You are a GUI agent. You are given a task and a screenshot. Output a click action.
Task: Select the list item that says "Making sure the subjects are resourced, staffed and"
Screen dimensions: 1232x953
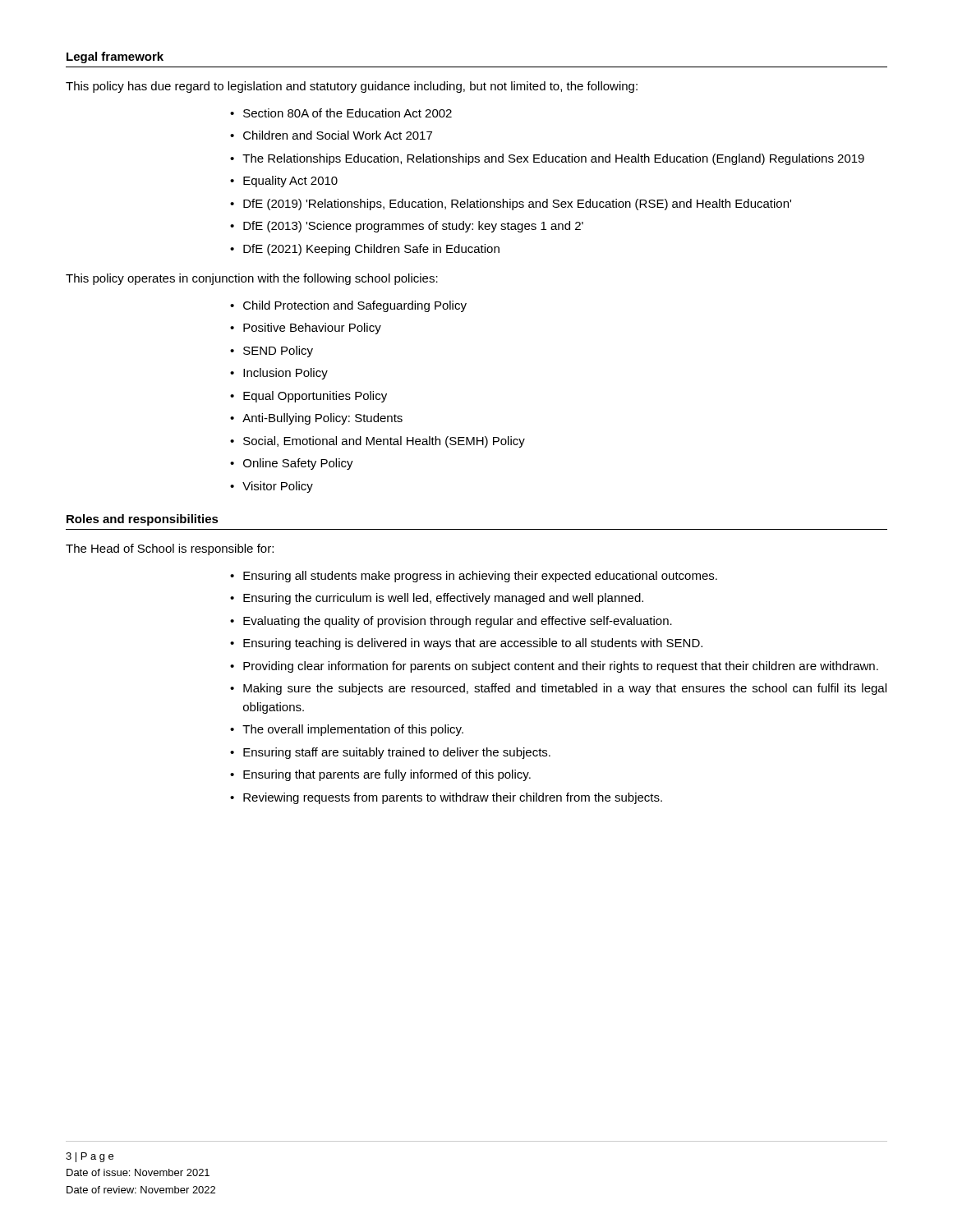[x=565, y=698]
